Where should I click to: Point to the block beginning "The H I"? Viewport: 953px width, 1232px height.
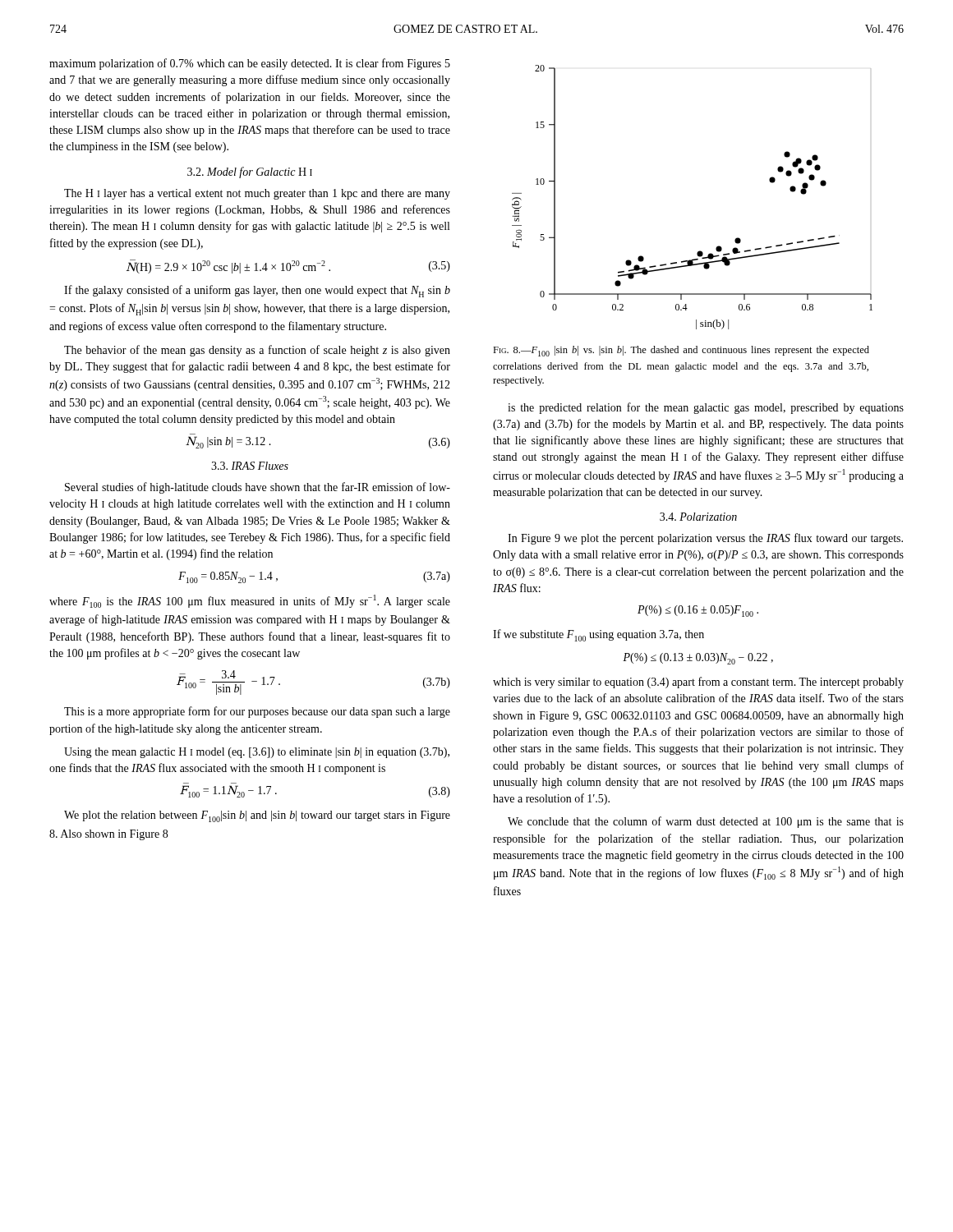(x=250, y=218)
